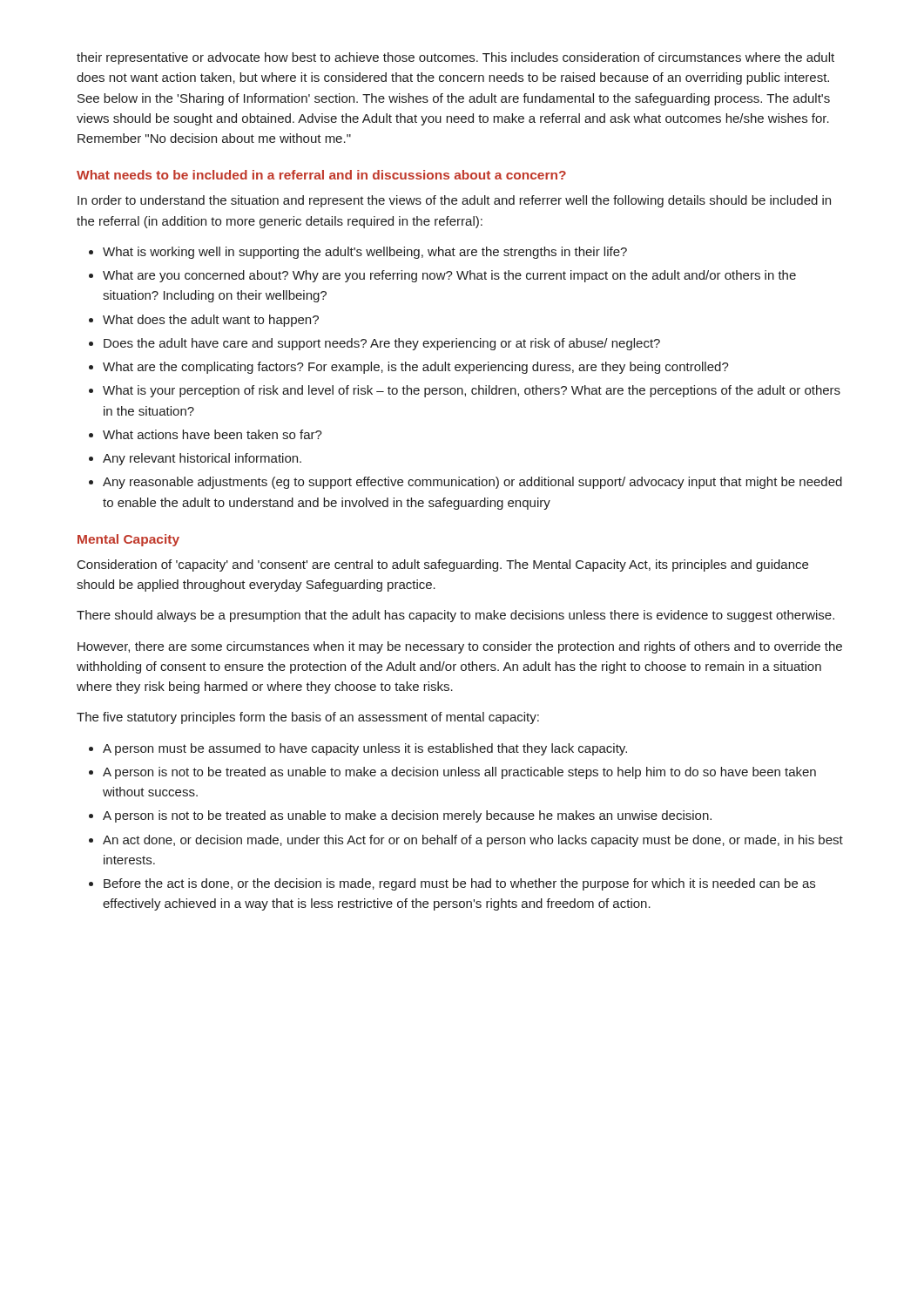Select the text block with the text "In order to understand"
The height and width of the screenshot is (1307, 924).
[x=454, y=210]
